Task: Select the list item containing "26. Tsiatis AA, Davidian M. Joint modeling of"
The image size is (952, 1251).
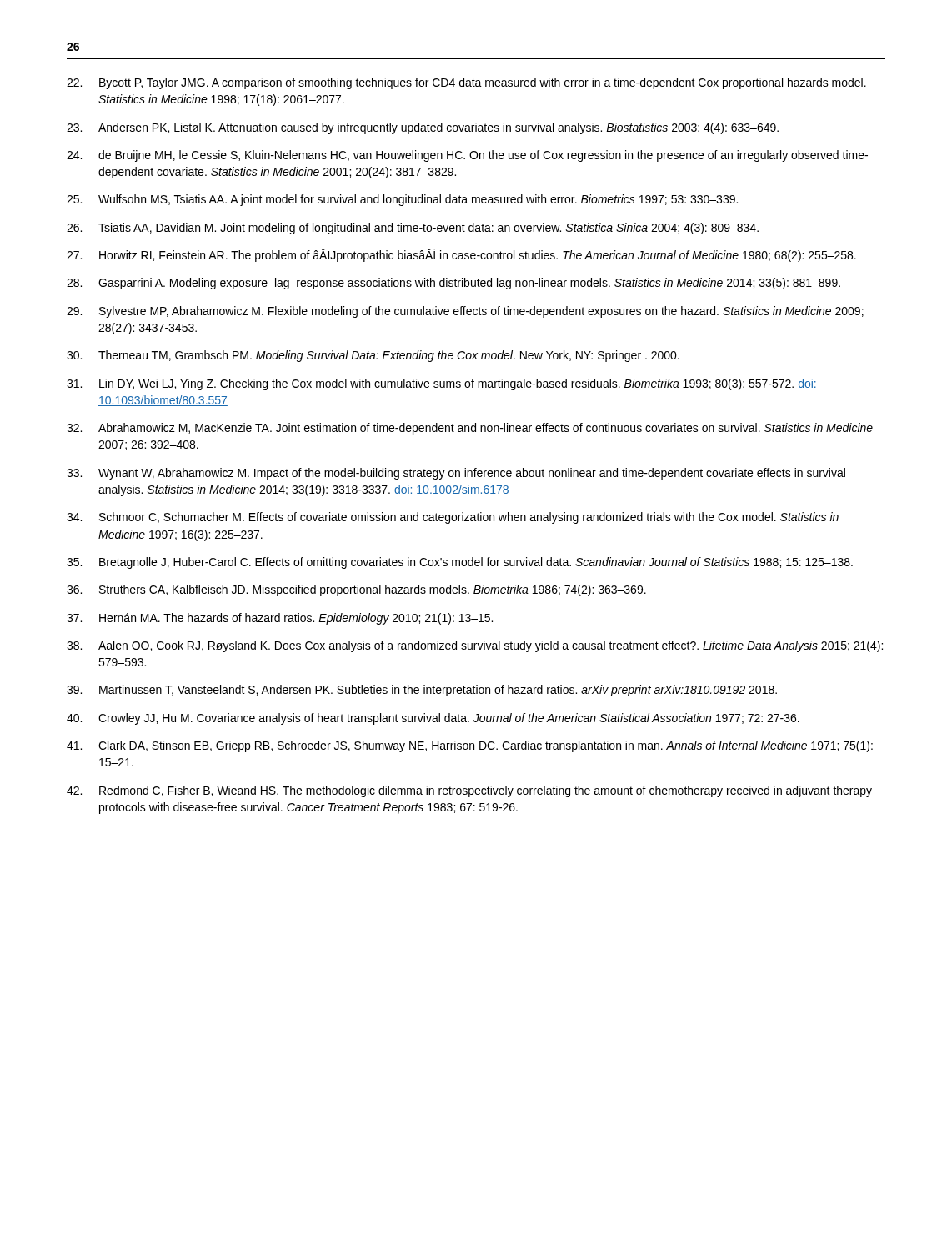Action: tap(476, 228)
